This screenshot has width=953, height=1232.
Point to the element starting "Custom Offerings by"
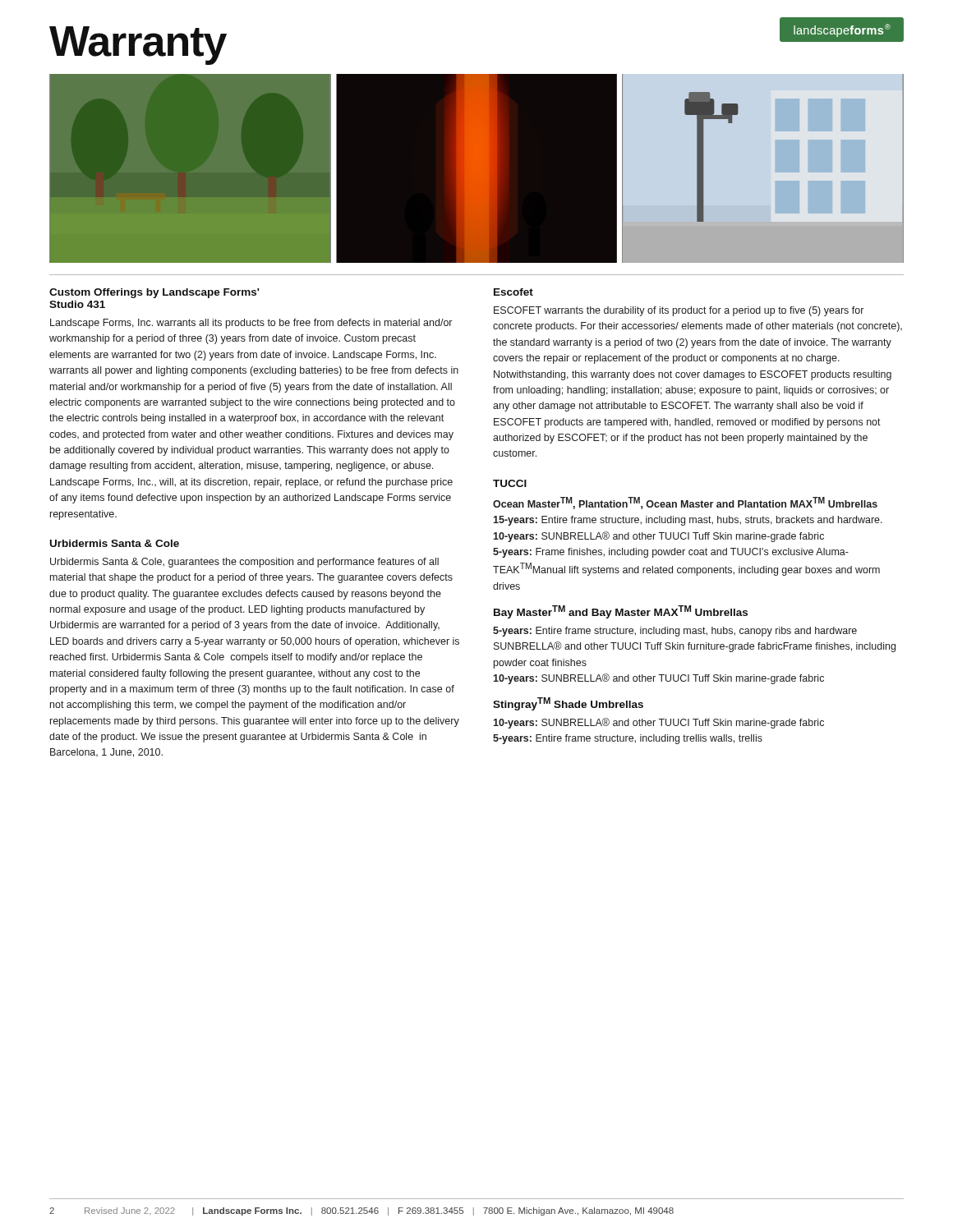[x=154, y=298]
